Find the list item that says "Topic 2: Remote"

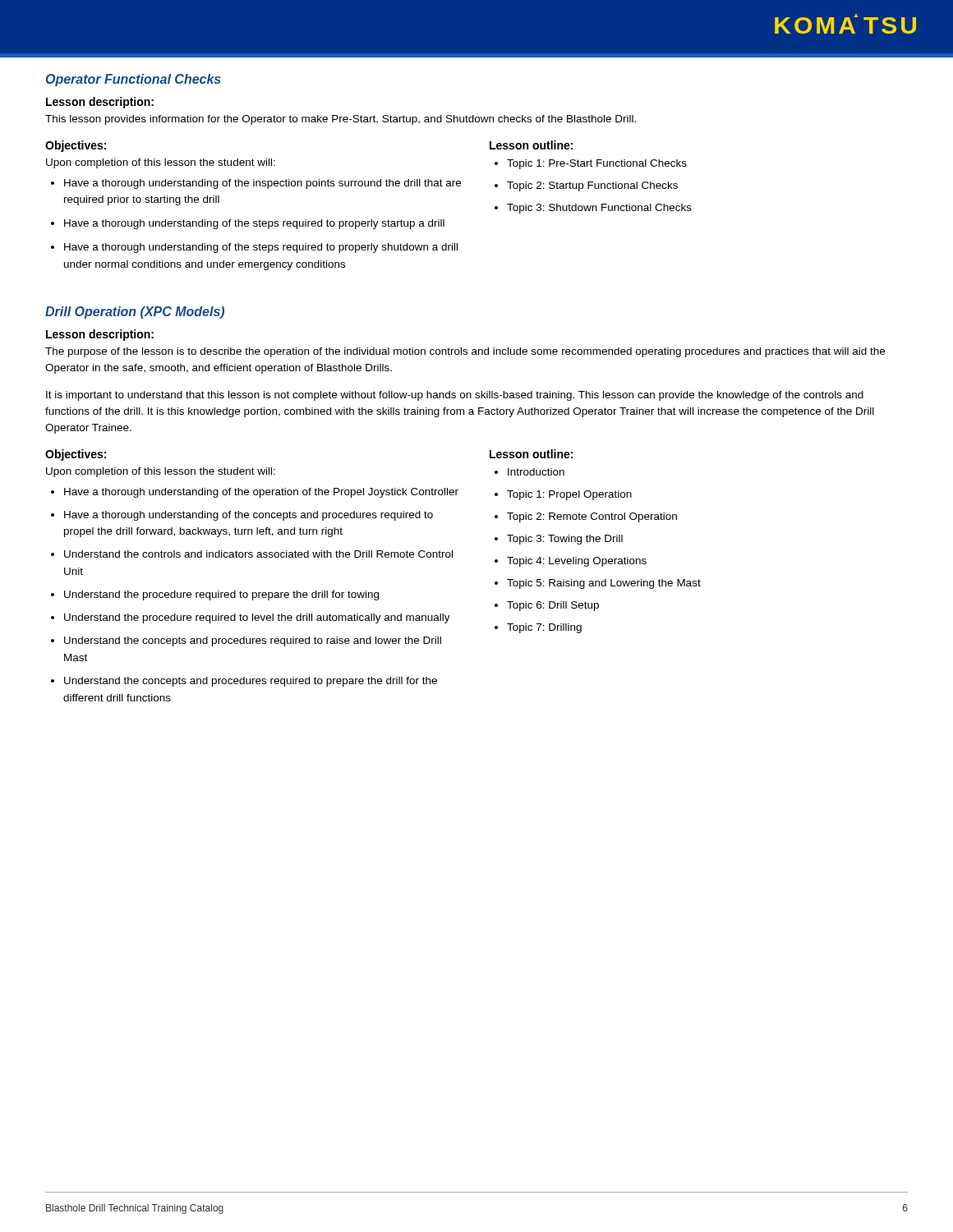592,516
